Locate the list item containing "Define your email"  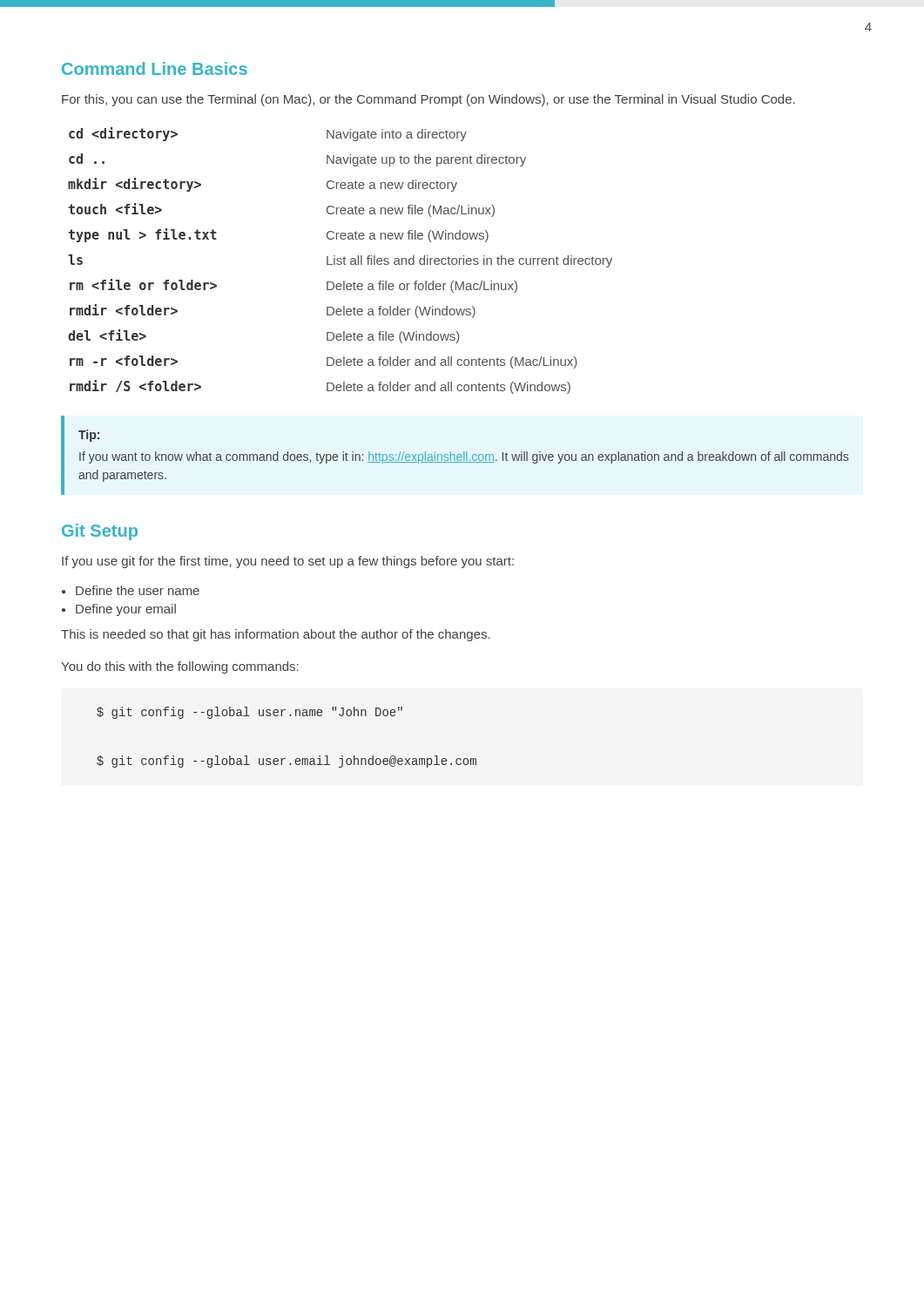click(x=126, y=609)
